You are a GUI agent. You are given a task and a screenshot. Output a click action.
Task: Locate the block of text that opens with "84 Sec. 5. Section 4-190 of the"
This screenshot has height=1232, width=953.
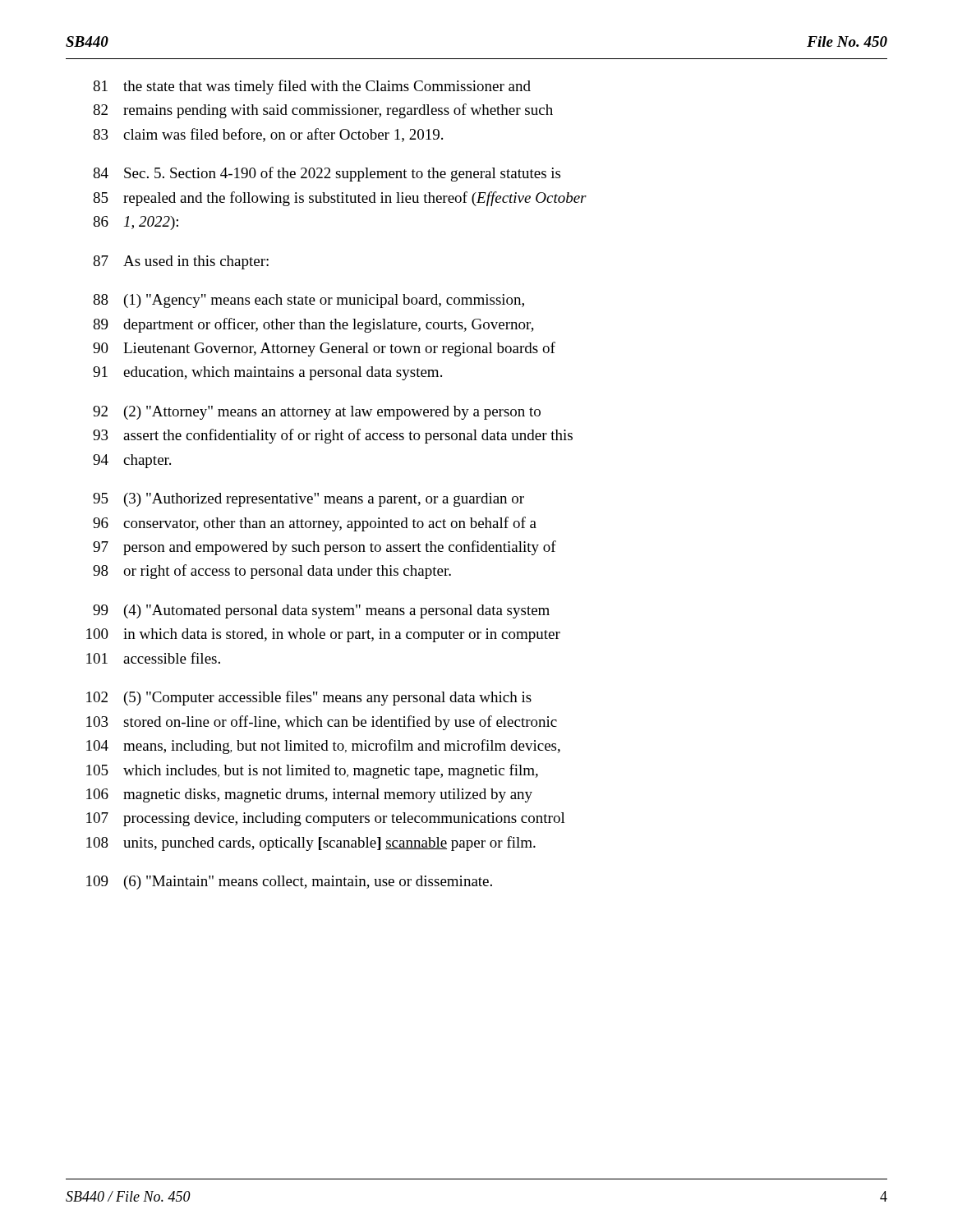pyautogui.click(x=476, y=198)
